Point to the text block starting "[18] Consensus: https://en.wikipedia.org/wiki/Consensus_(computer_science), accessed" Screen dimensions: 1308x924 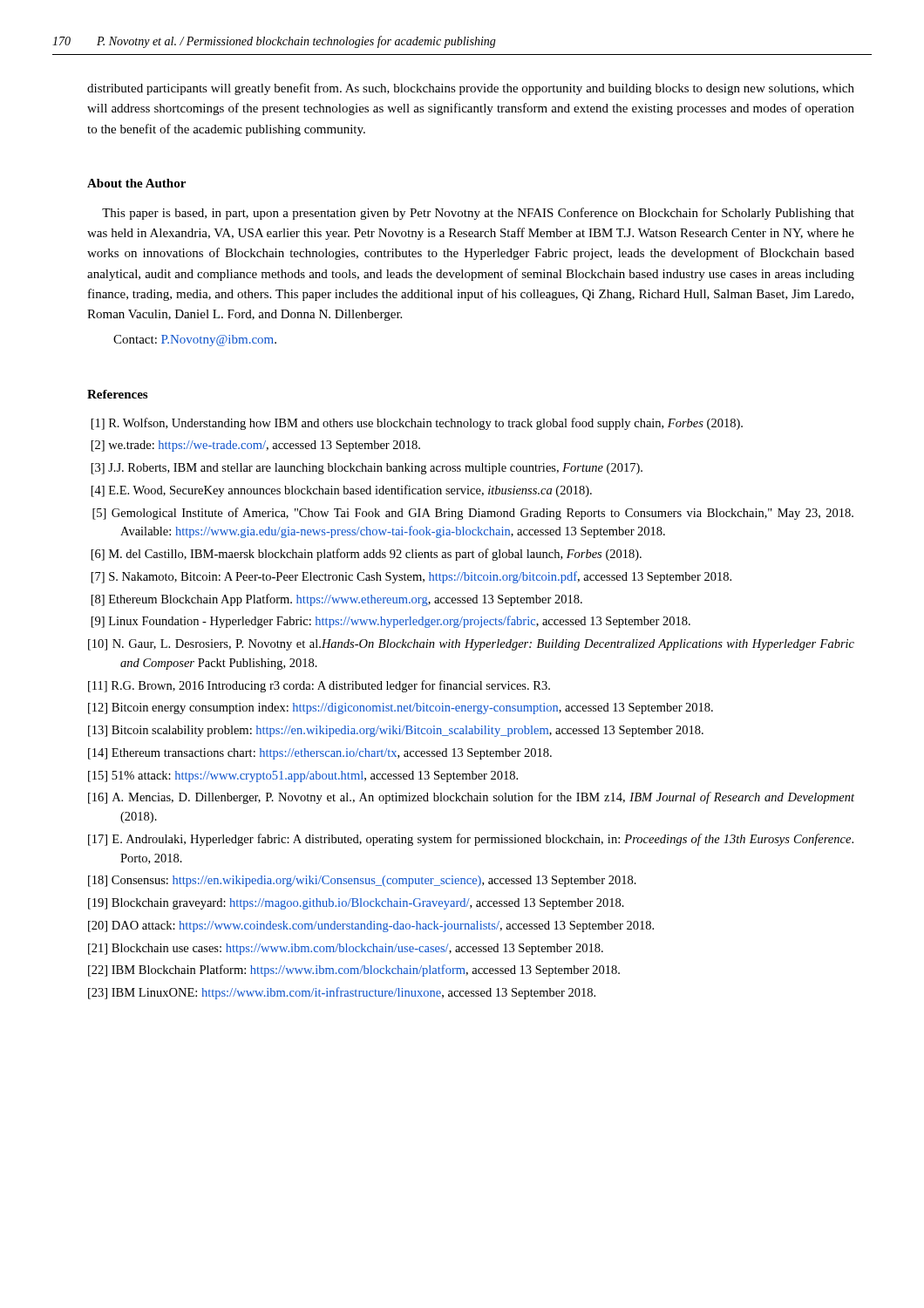[x=362, y=880]
